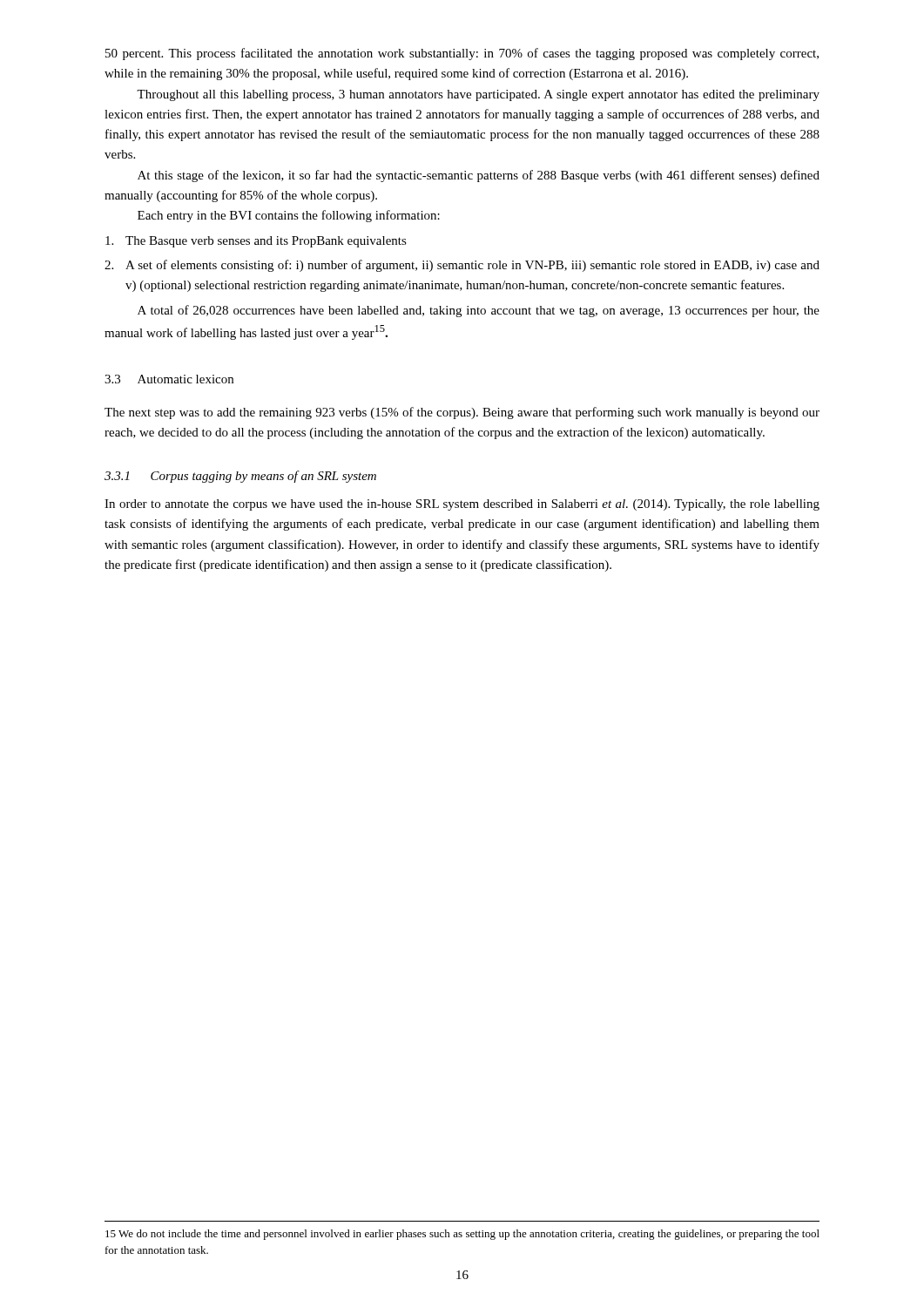Click on the element starting "Each entry in the BVI"
This screenshot has width=924, height=1307.
click(x=289, y=216)
